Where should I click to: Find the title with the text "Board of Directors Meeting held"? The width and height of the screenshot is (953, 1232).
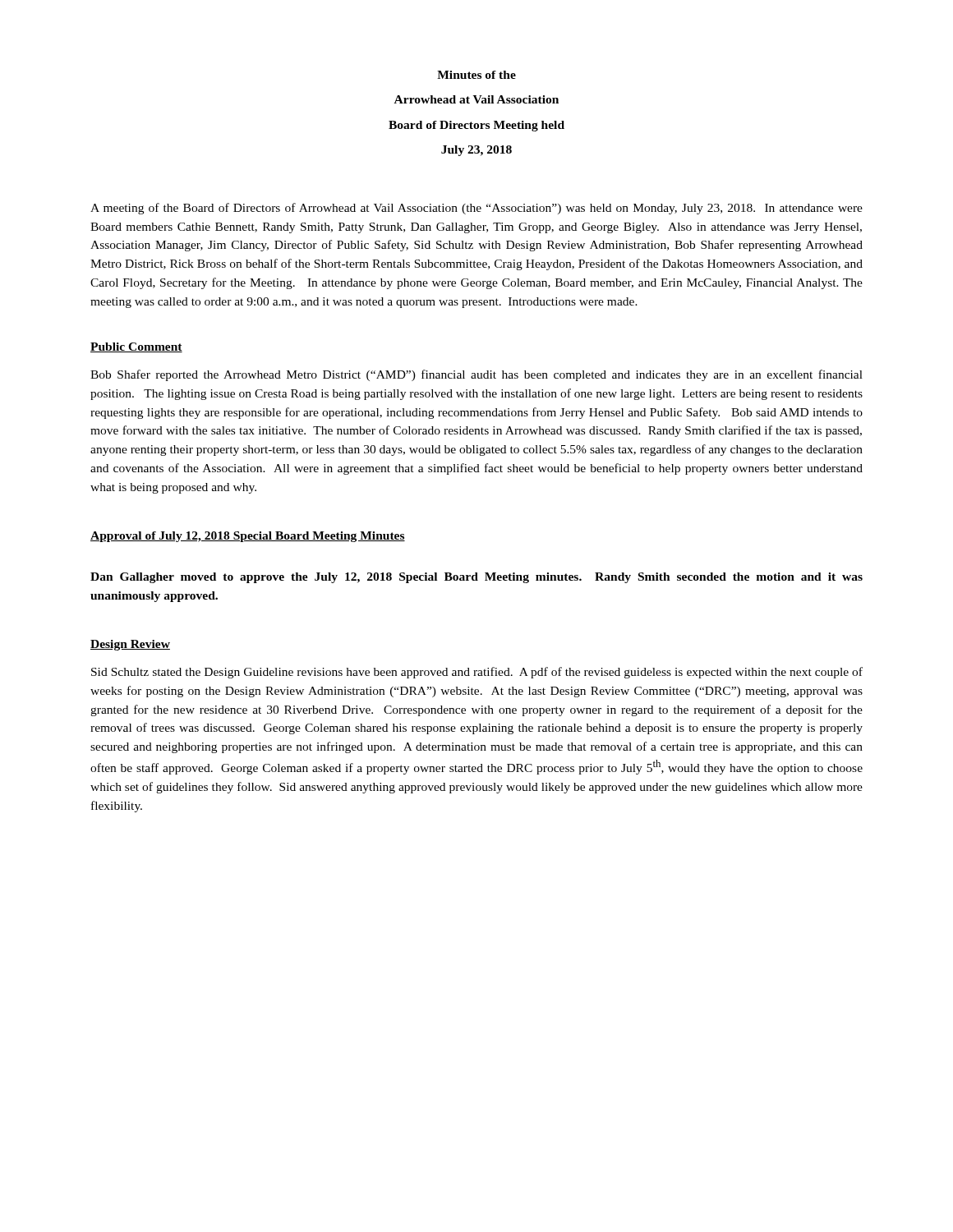coord(476,124)
